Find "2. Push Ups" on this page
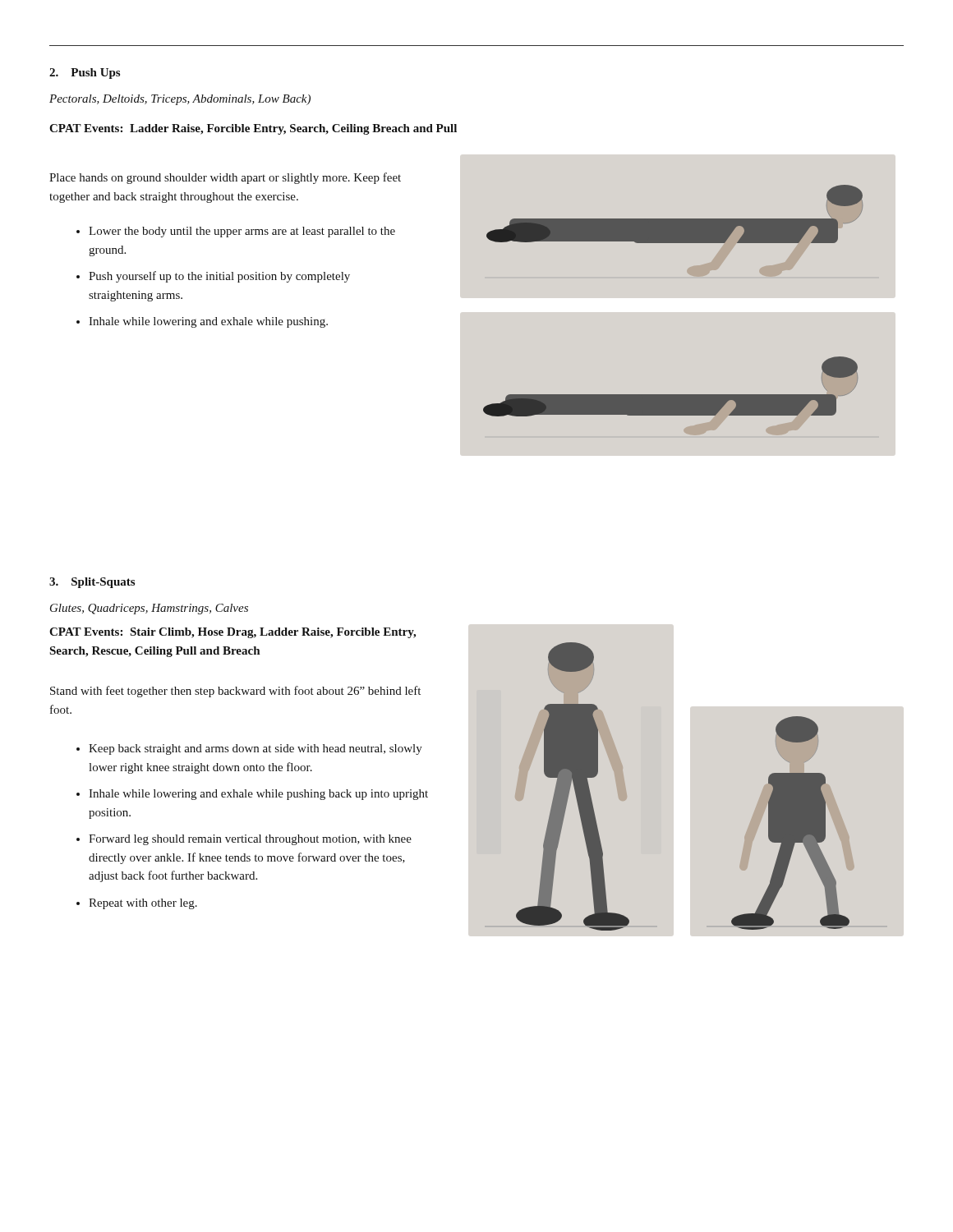Image resolution: width=953 pixels, height=1232 pixels. coord(85,72)
